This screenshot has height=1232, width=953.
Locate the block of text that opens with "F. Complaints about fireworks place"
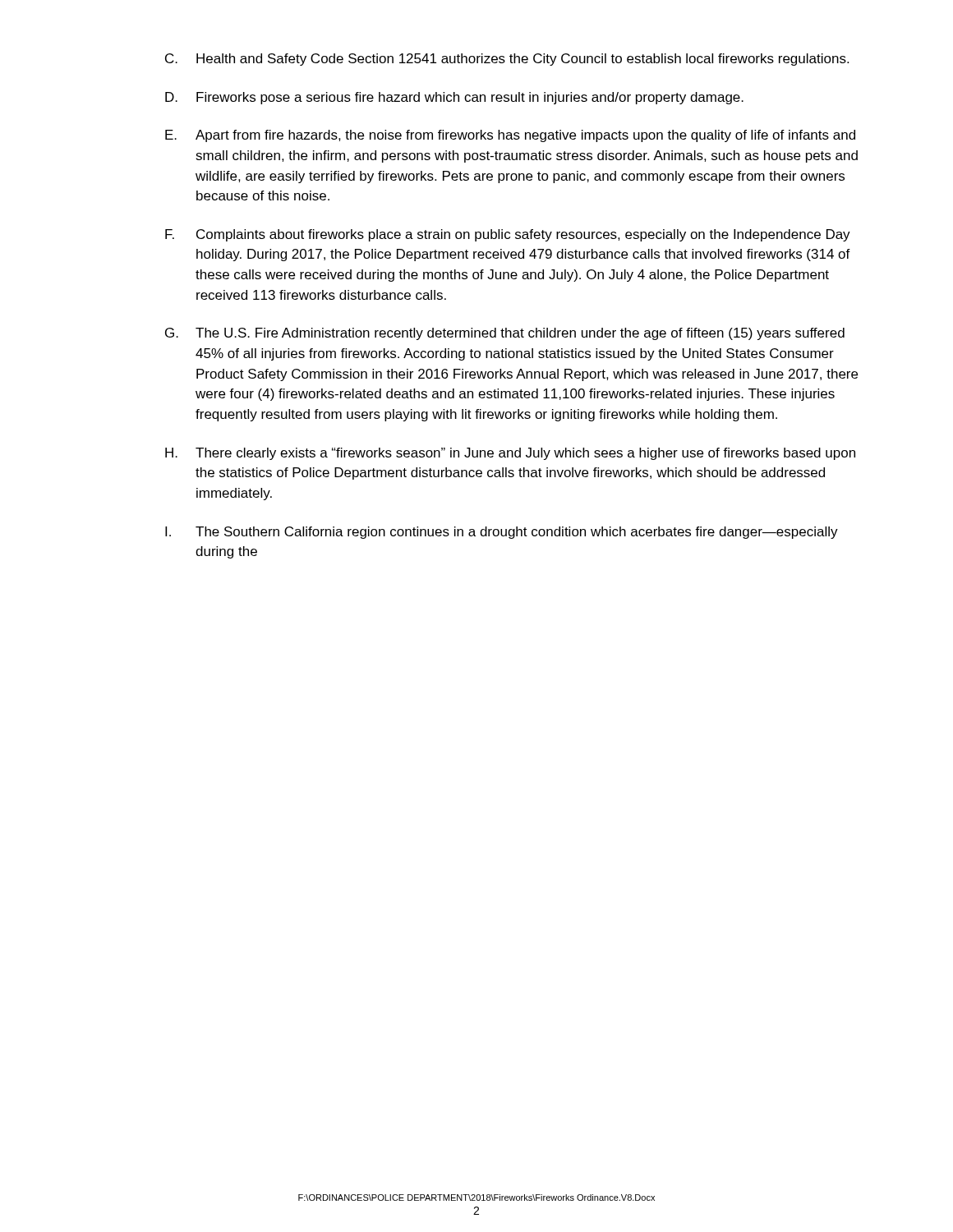click(518, 265)
